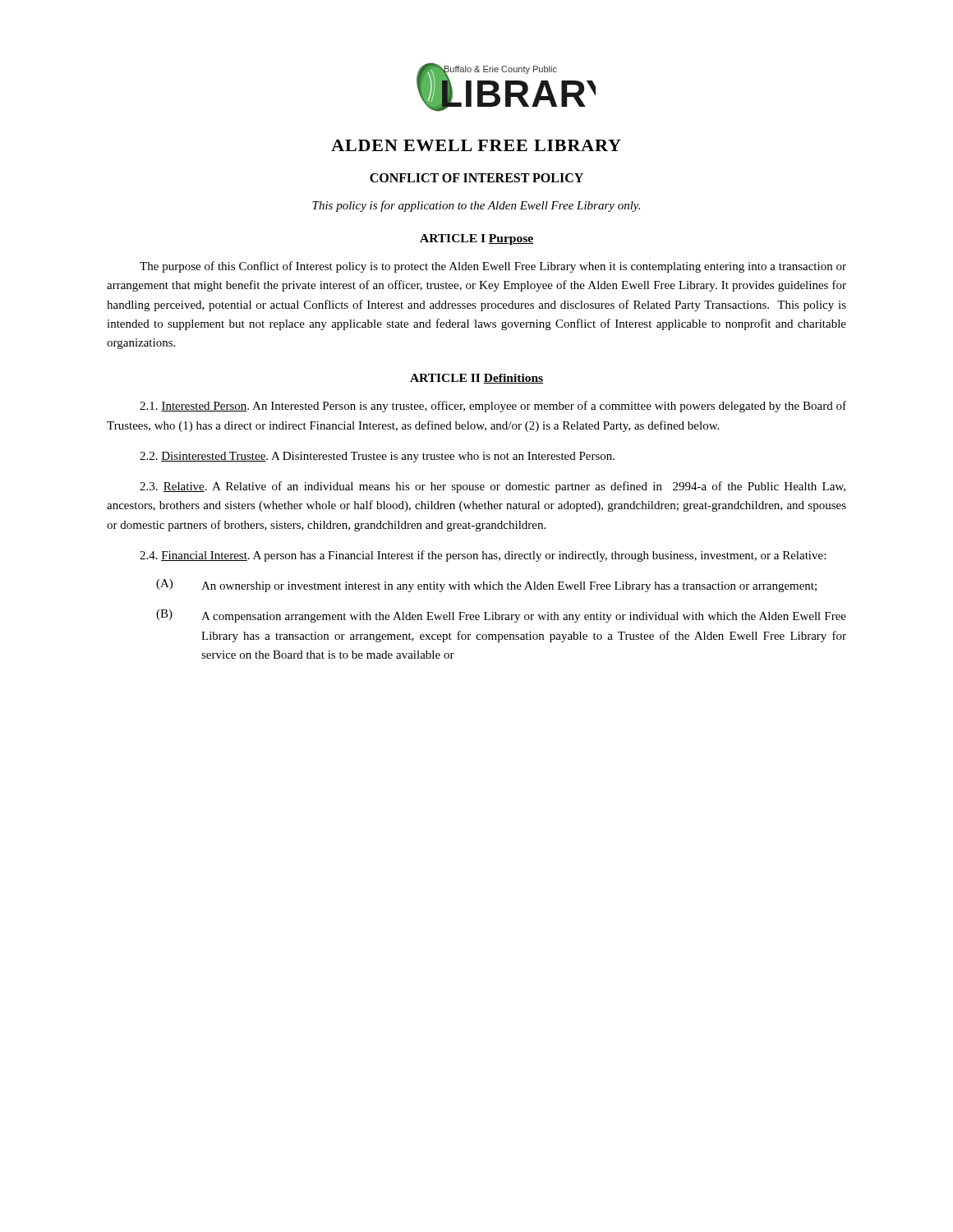This screenshot has height=1232, width=953.
Task: Find "ARTICLE I Purpose" on this page
Action: click(476, 238)
